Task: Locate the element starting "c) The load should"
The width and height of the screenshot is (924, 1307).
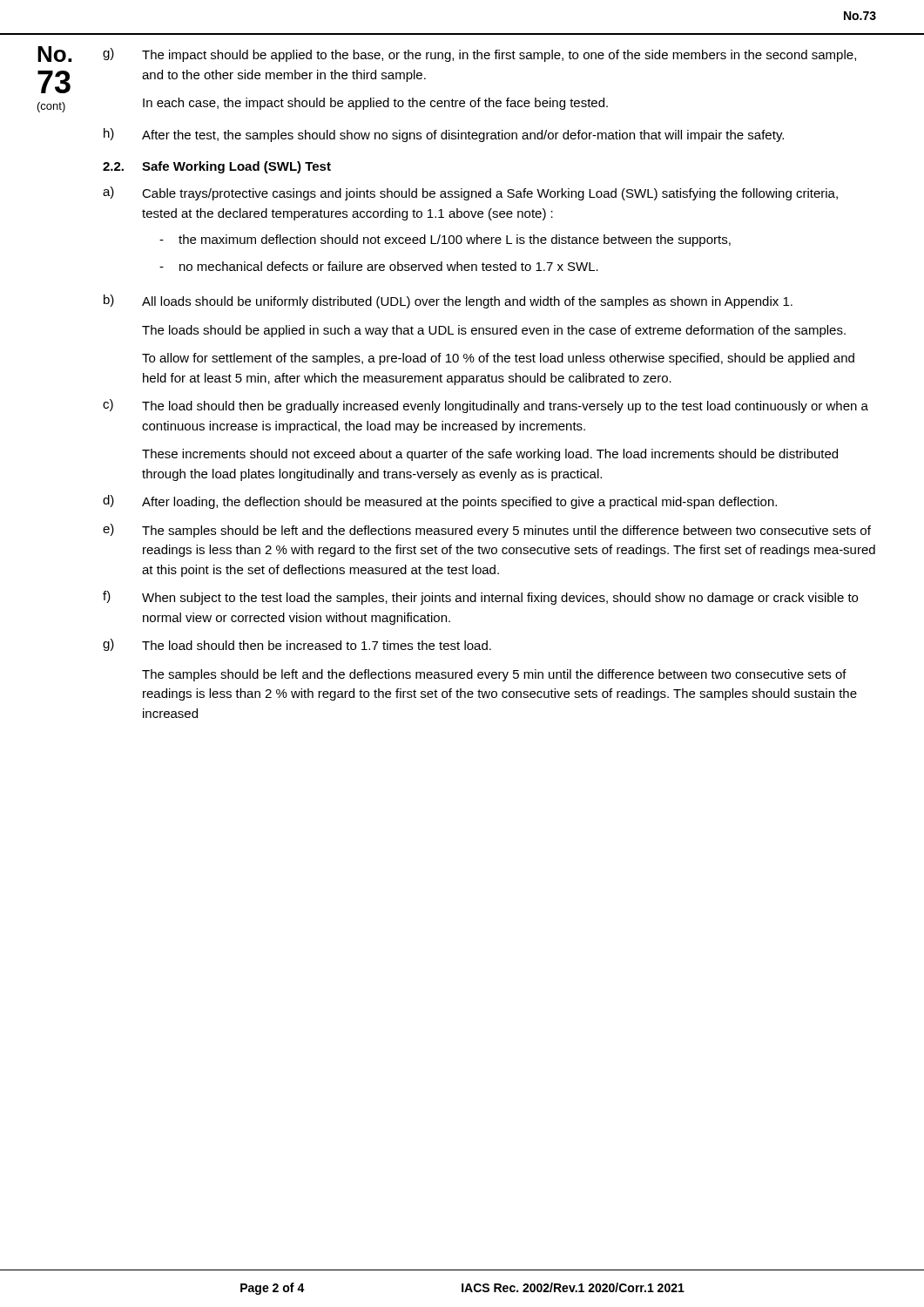Action: tap(489, 416)
